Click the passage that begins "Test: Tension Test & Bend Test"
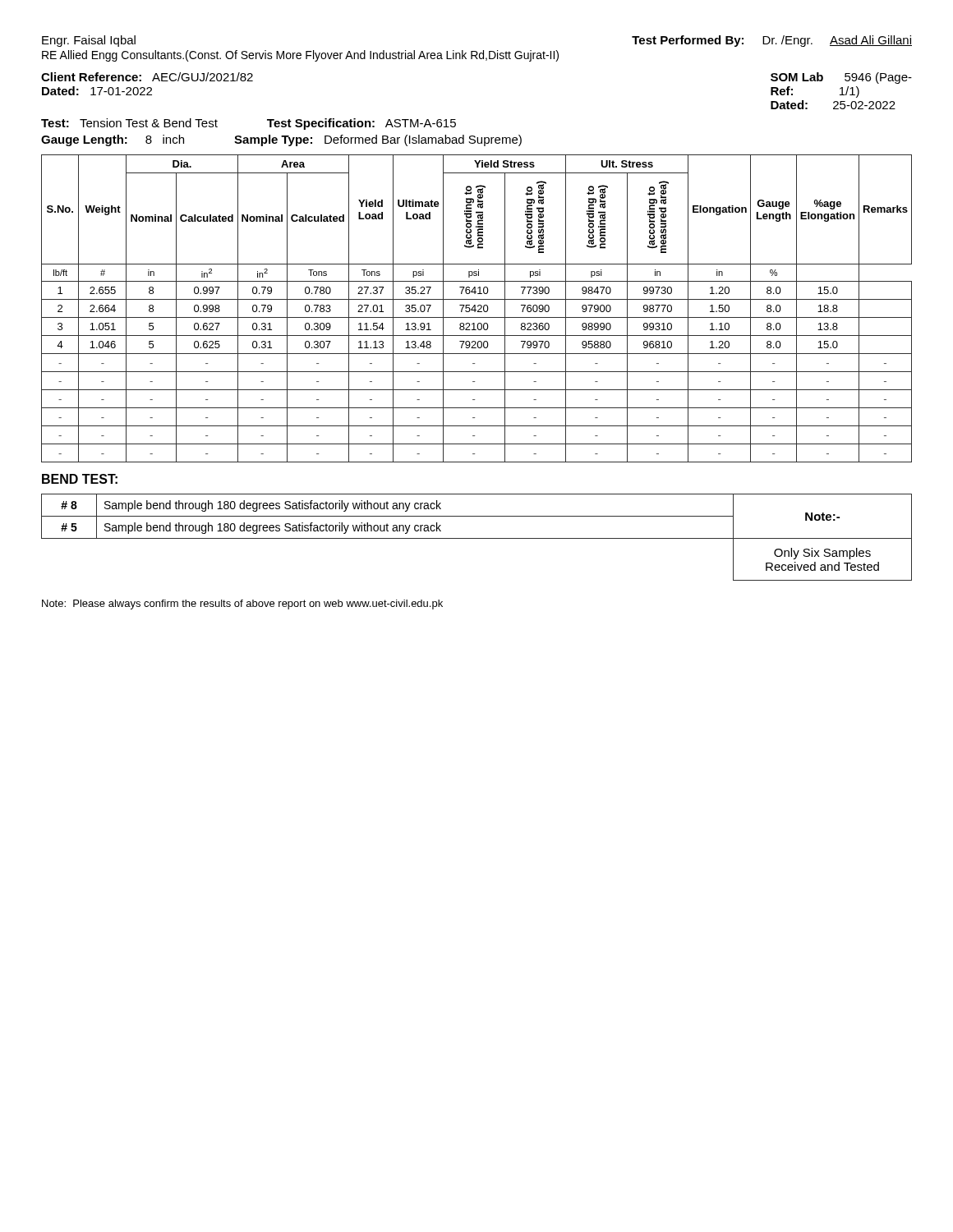The width and height of the screenshot is (953, 1232). tap(132, 124)
